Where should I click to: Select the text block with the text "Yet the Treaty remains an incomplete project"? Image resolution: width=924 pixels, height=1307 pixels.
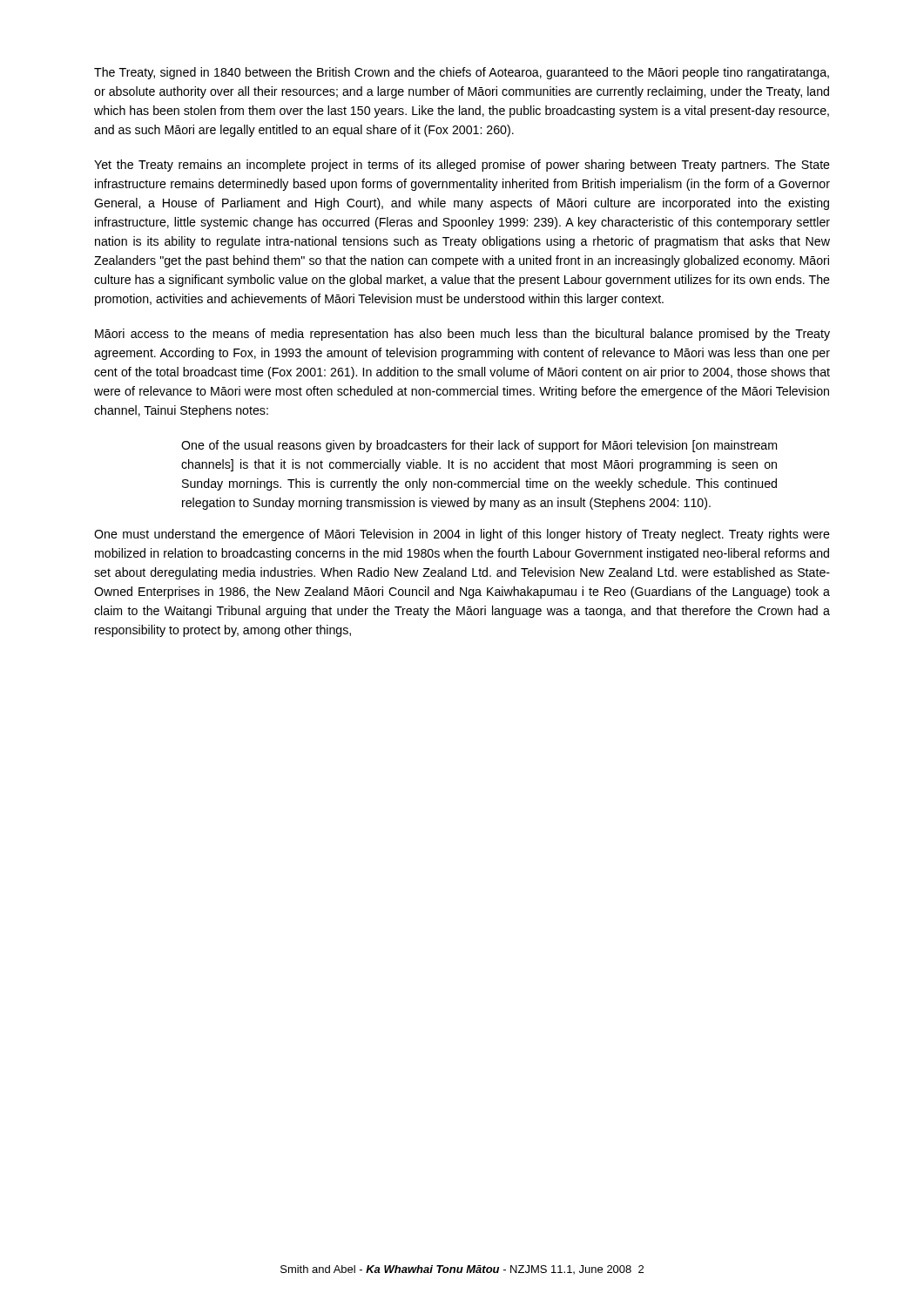pos(462,232)
